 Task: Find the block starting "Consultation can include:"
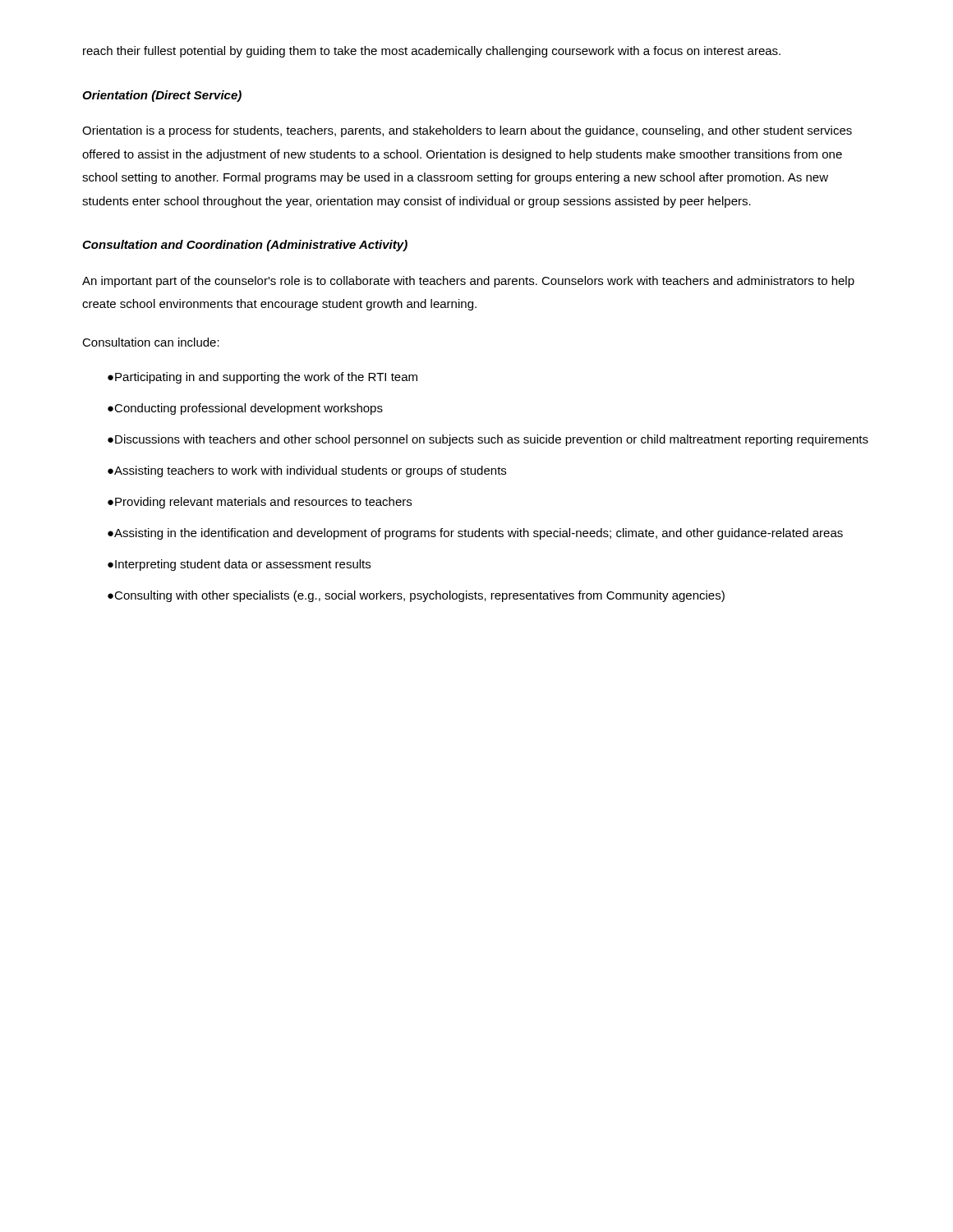pos(151,342)
